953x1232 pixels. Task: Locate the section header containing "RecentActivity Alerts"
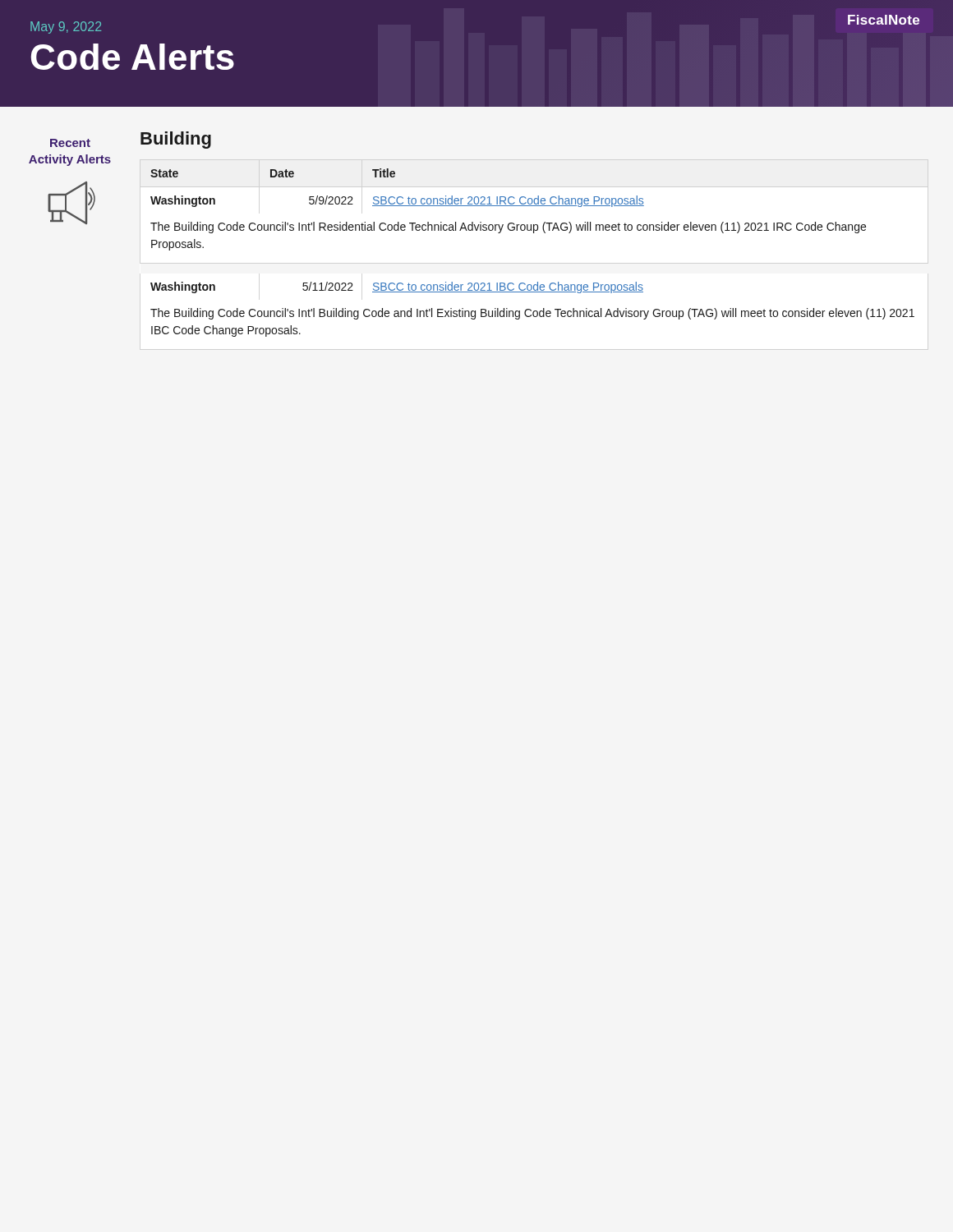70,150
